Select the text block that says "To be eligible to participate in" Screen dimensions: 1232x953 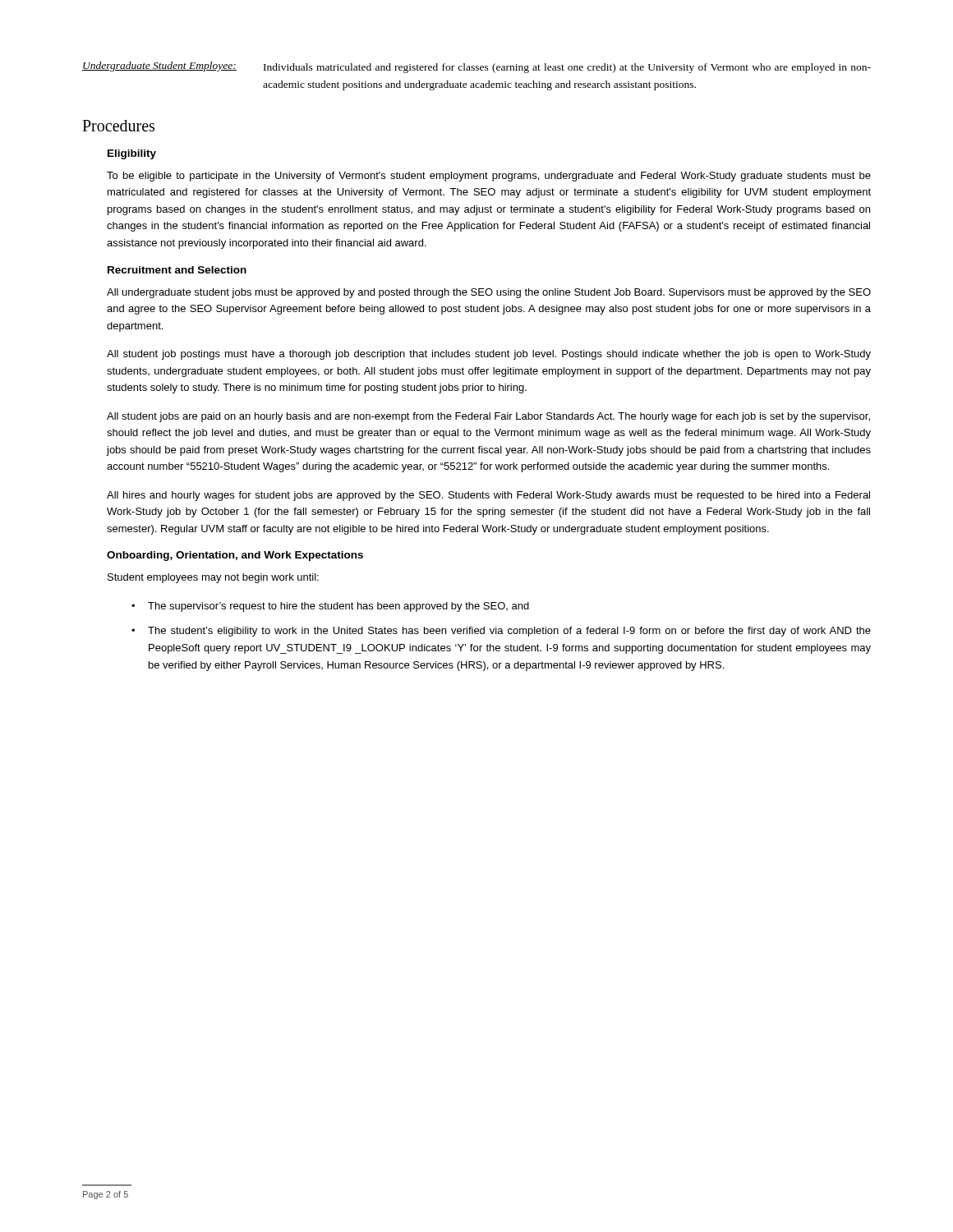[489, 210]
